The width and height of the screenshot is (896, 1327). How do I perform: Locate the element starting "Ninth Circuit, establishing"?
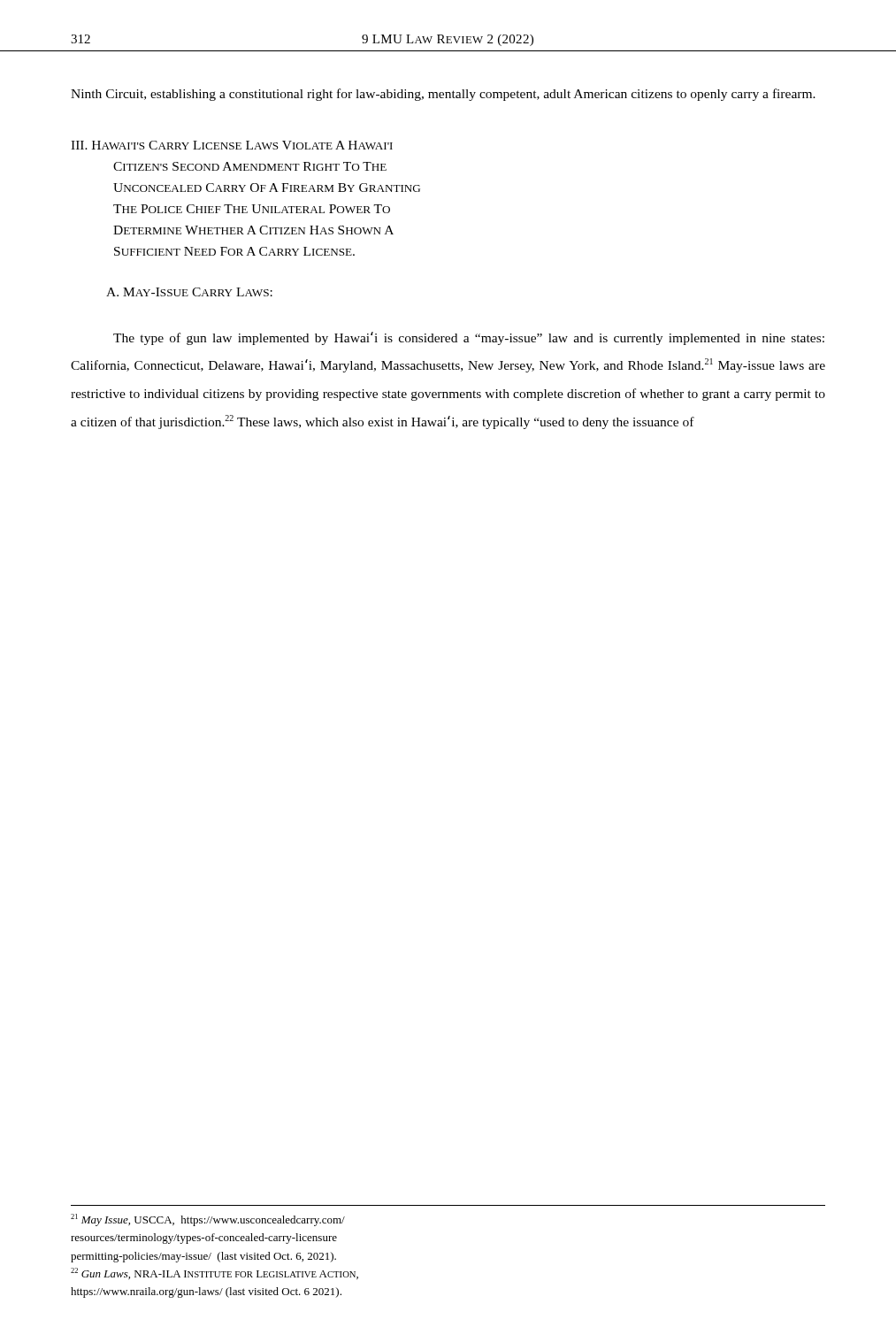[443, 93]
